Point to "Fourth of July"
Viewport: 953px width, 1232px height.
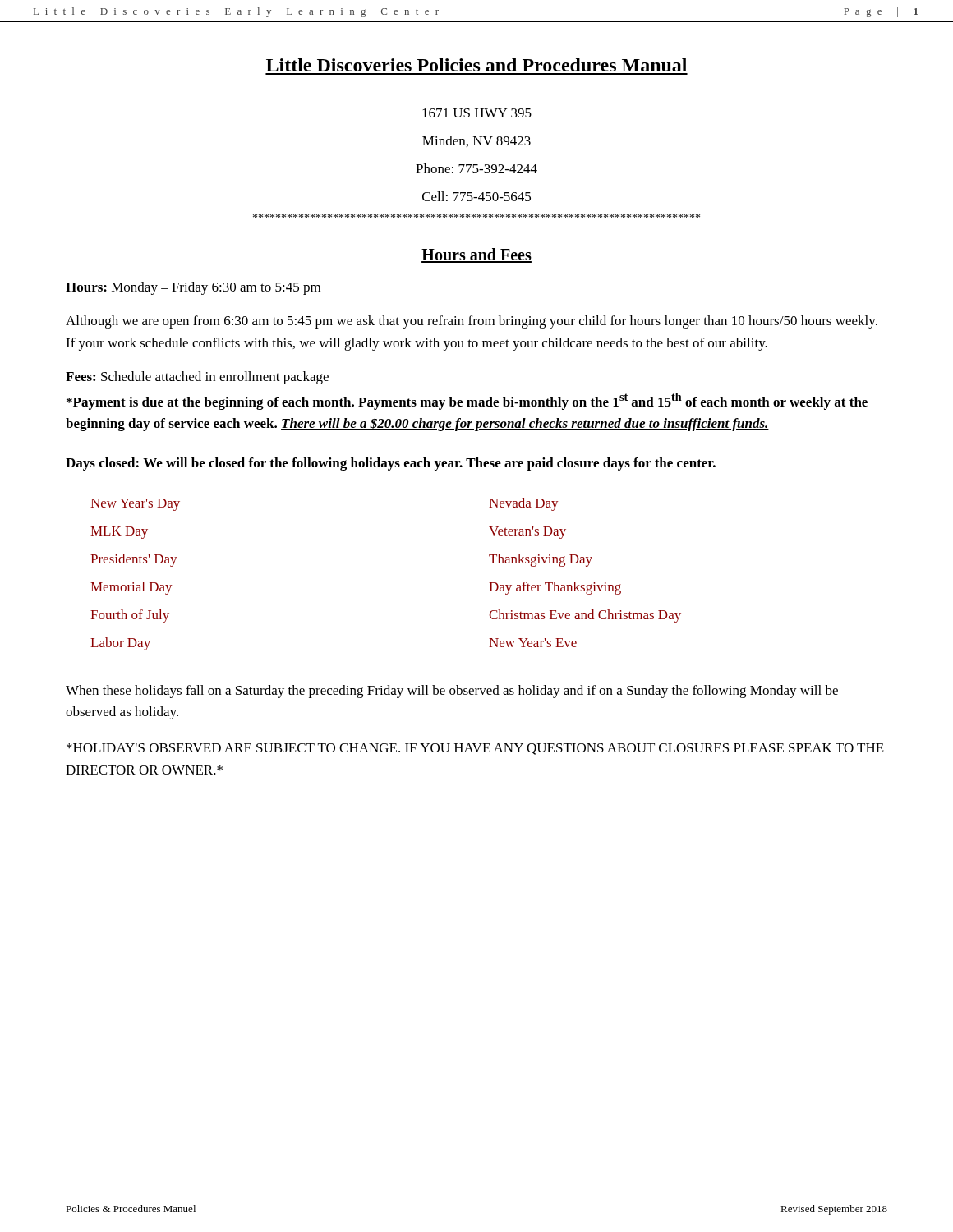(130, 614)
